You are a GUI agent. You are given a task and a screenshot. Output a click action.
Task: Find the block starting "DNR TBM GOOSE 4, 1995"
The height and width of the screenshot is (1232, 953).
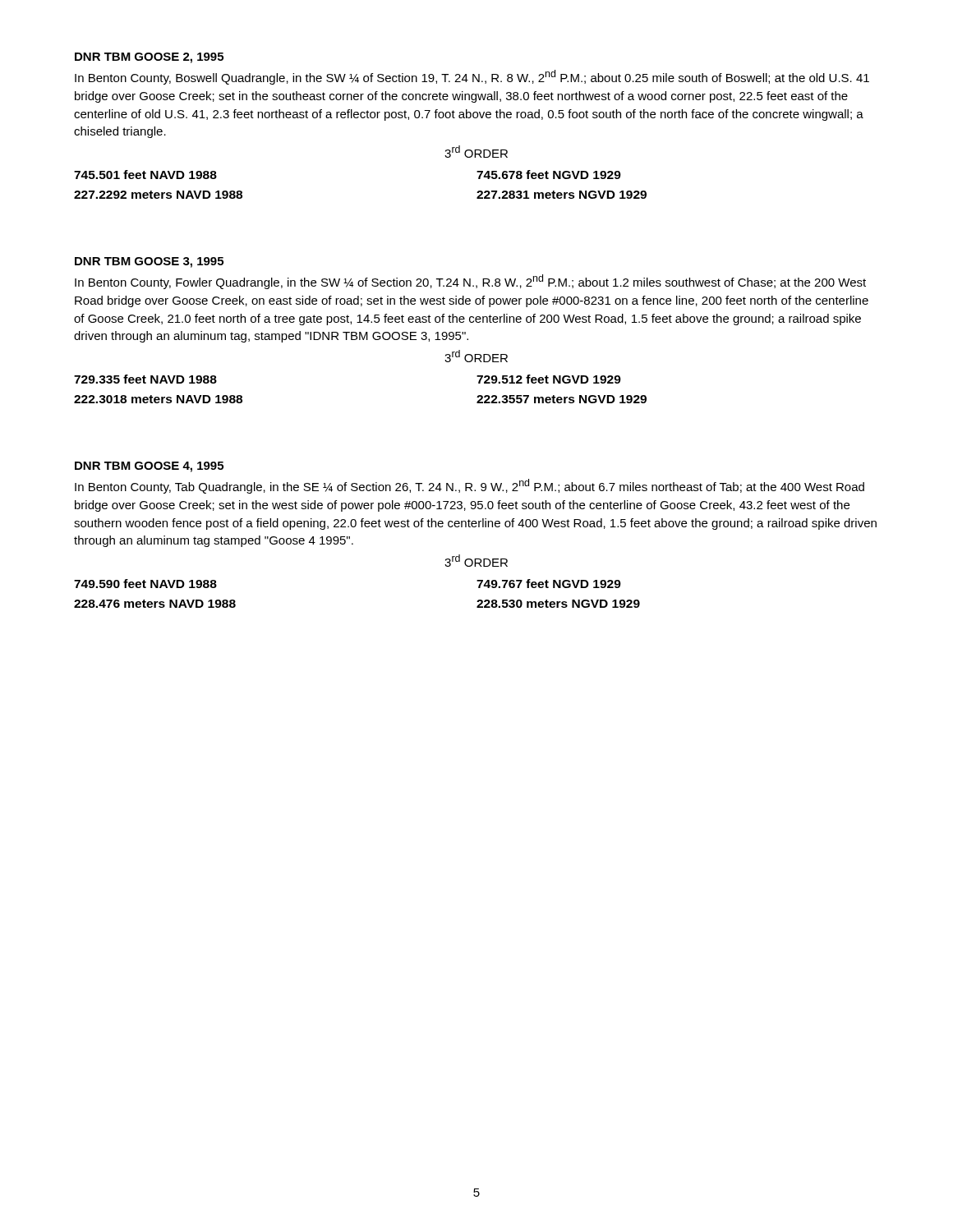pos(149,465)
